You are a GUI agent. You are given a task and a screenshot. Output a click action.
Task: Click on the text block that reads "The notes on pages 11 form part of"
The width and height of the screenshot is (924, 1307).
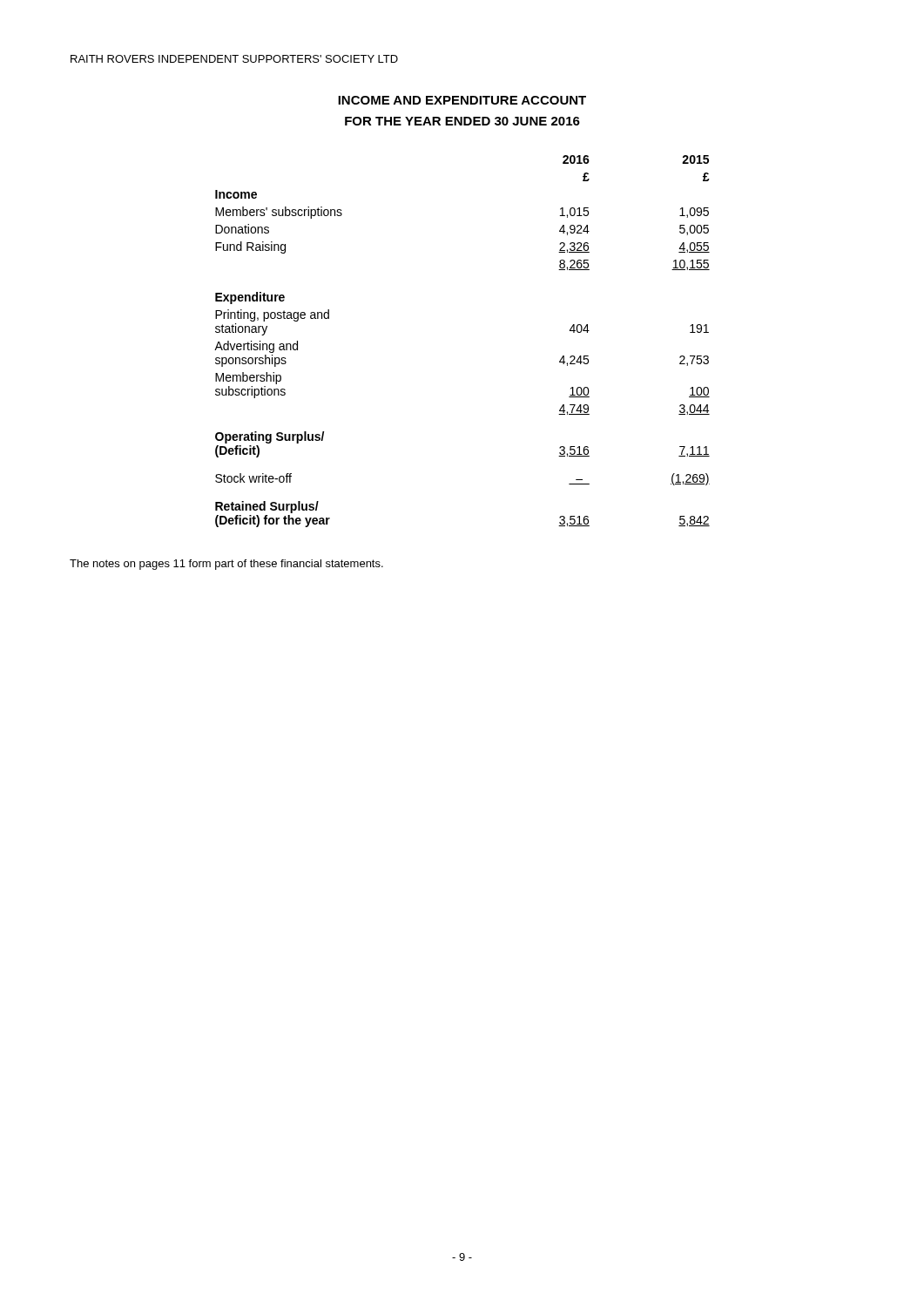227,563
